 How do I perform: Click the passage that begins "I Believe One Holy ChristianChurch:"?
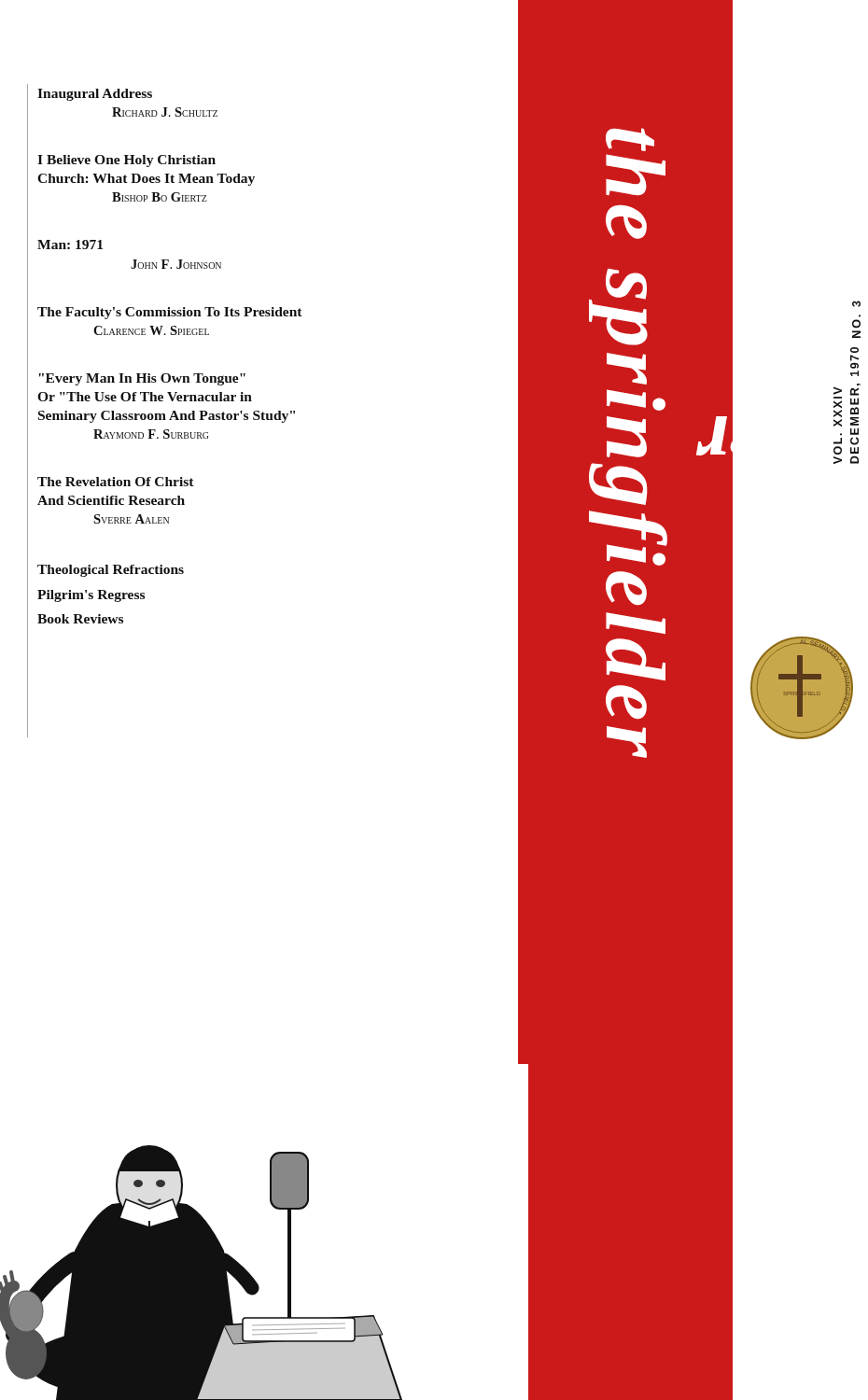click(126, 161)
